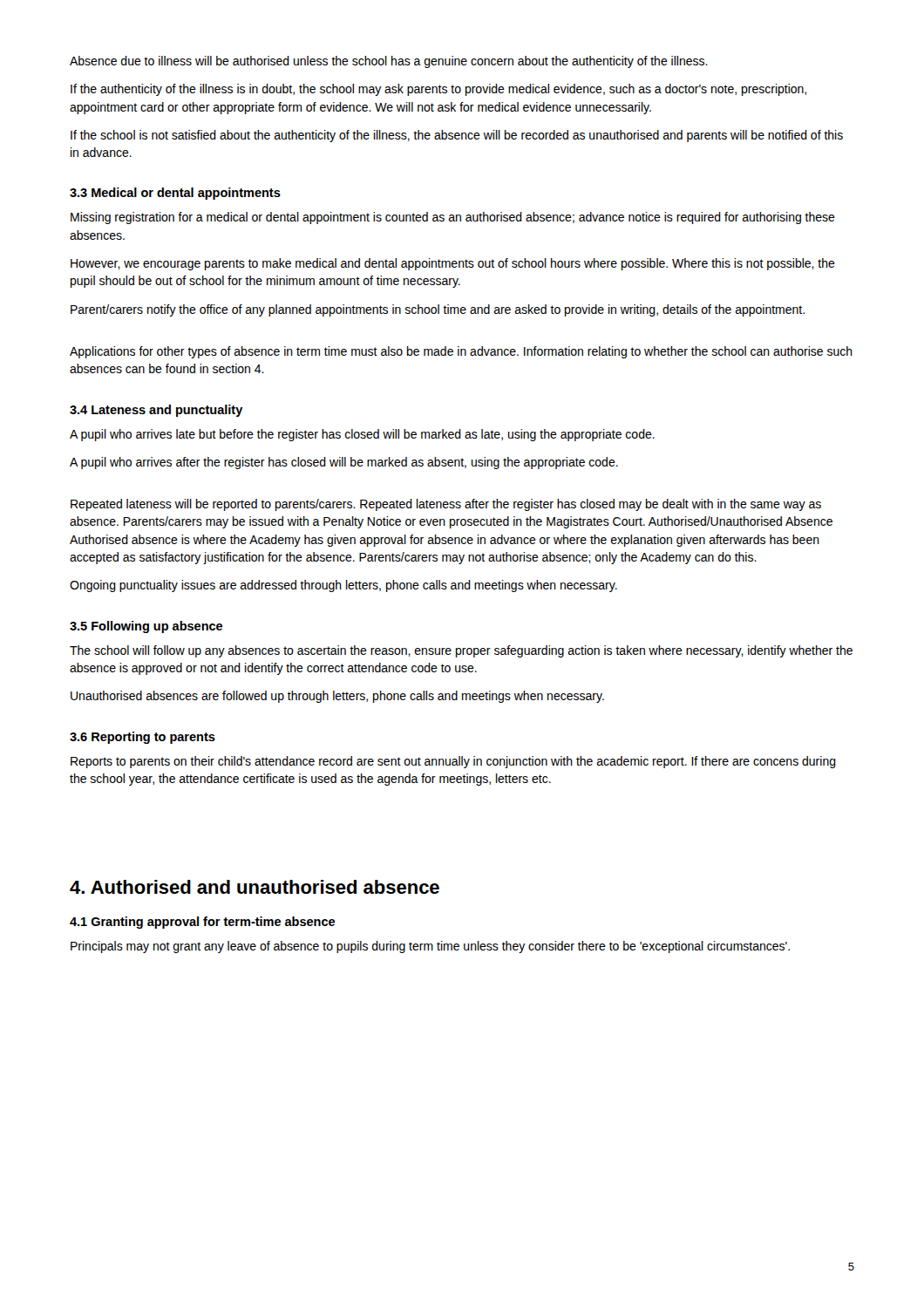Click on the text block with the text "The school will follow"
Viewport: 924px width, 1308px height.
(x=461, y=659)
